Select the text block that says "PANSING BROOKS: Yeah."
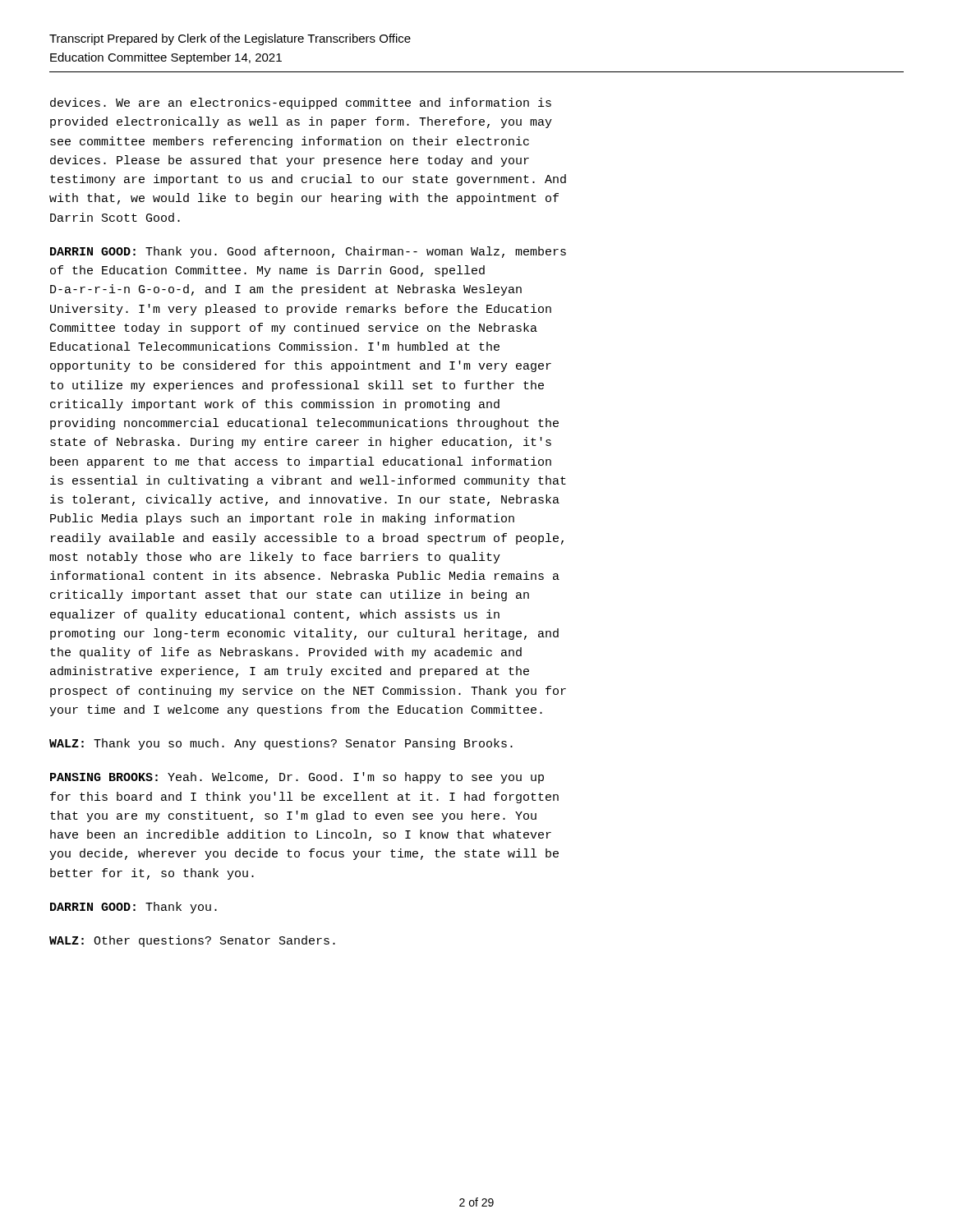The width and height of the screenshot is (953, 1232). pyautogui.click(x=304, y=826)
